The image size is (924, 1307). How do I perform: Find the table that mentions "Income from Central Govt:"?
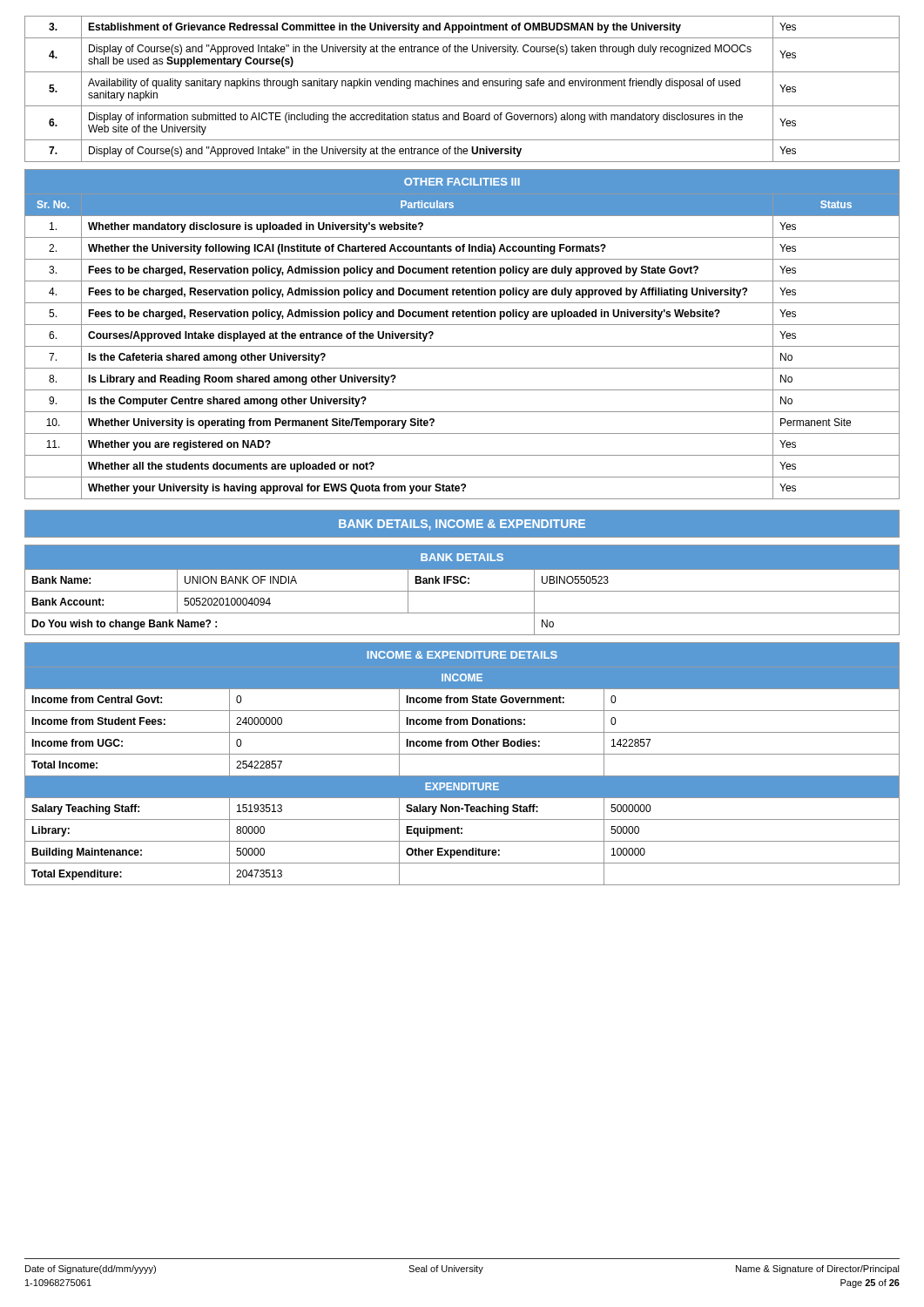coord(462,764)
